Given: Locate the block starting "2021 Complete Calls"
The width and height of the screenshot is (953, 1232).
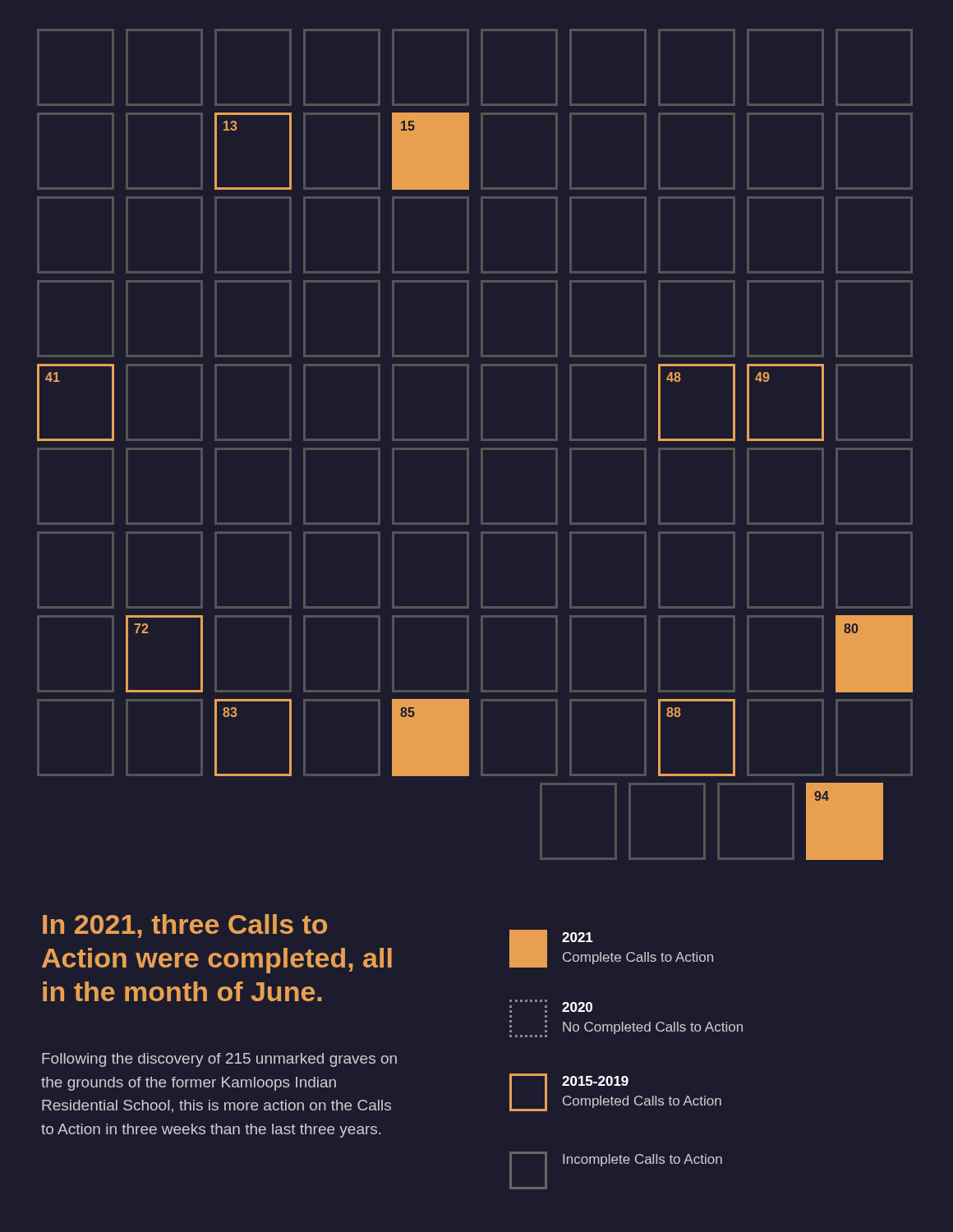Looking at the screenshot, I should tap(612, 948).
